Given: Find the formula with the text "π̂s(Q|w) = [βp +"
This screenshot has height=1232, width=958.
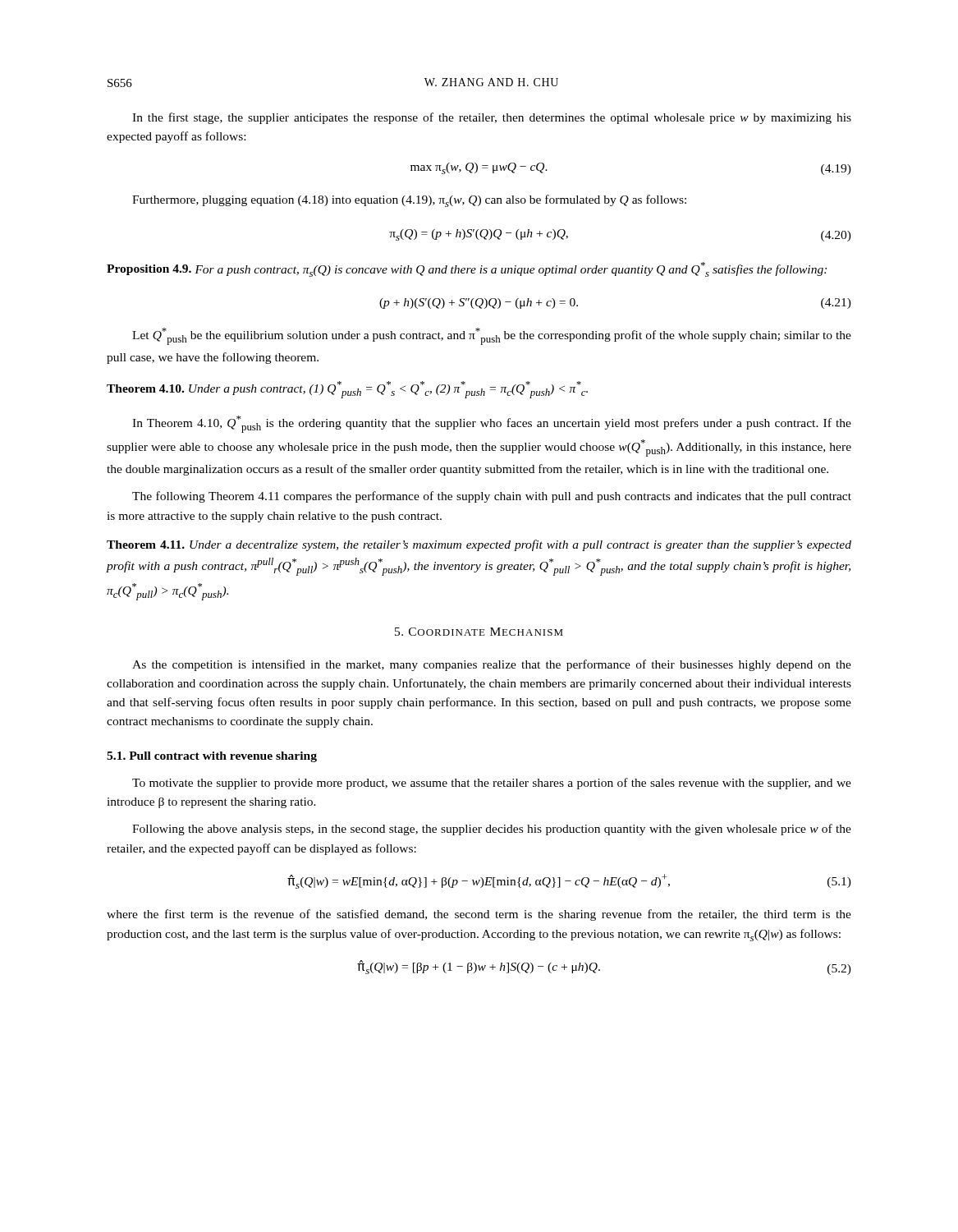Looking at the screenshot, I should (604, 968).
